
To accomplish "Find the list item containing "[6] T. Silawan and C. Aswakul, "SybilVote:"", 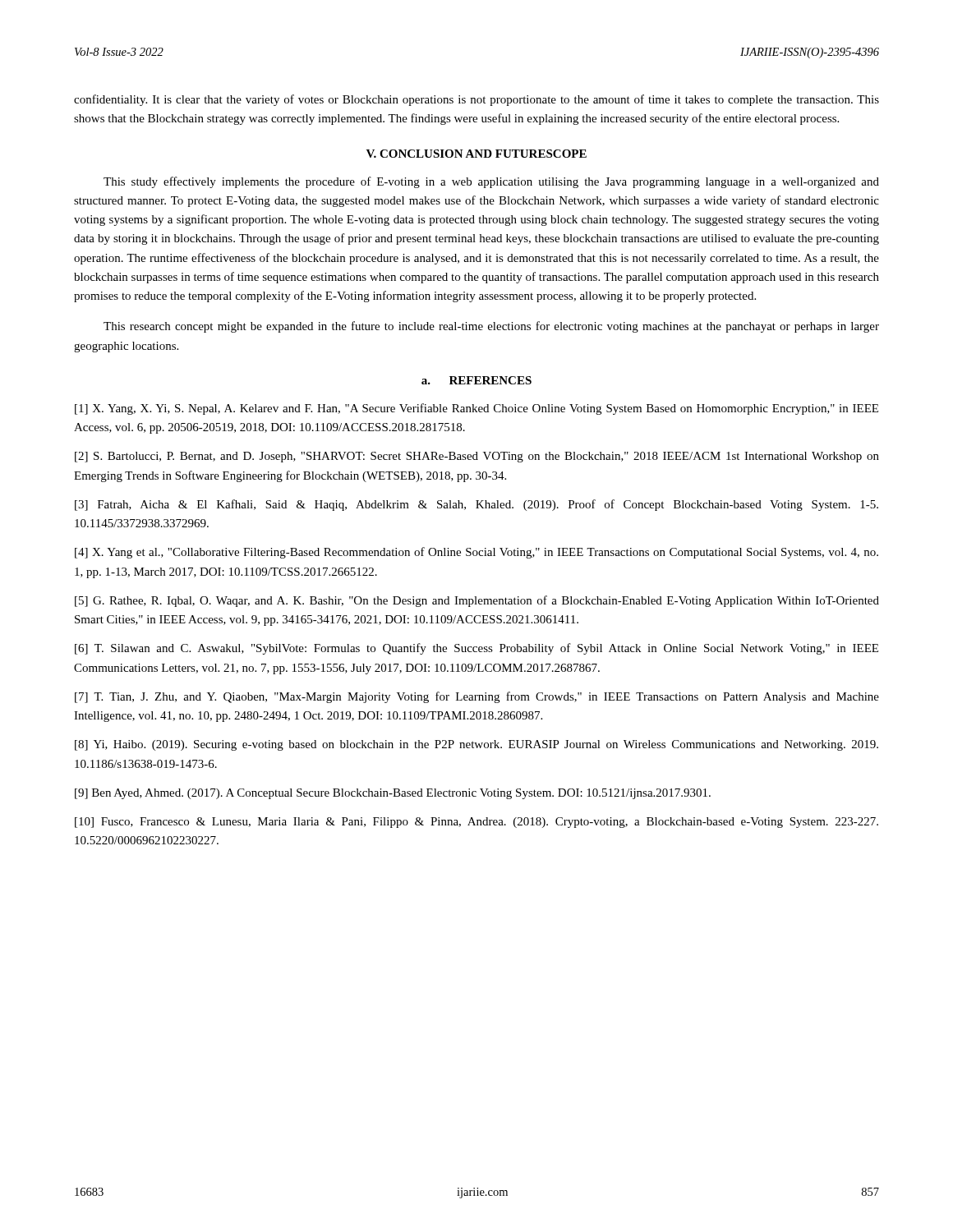I will [476, 658].
